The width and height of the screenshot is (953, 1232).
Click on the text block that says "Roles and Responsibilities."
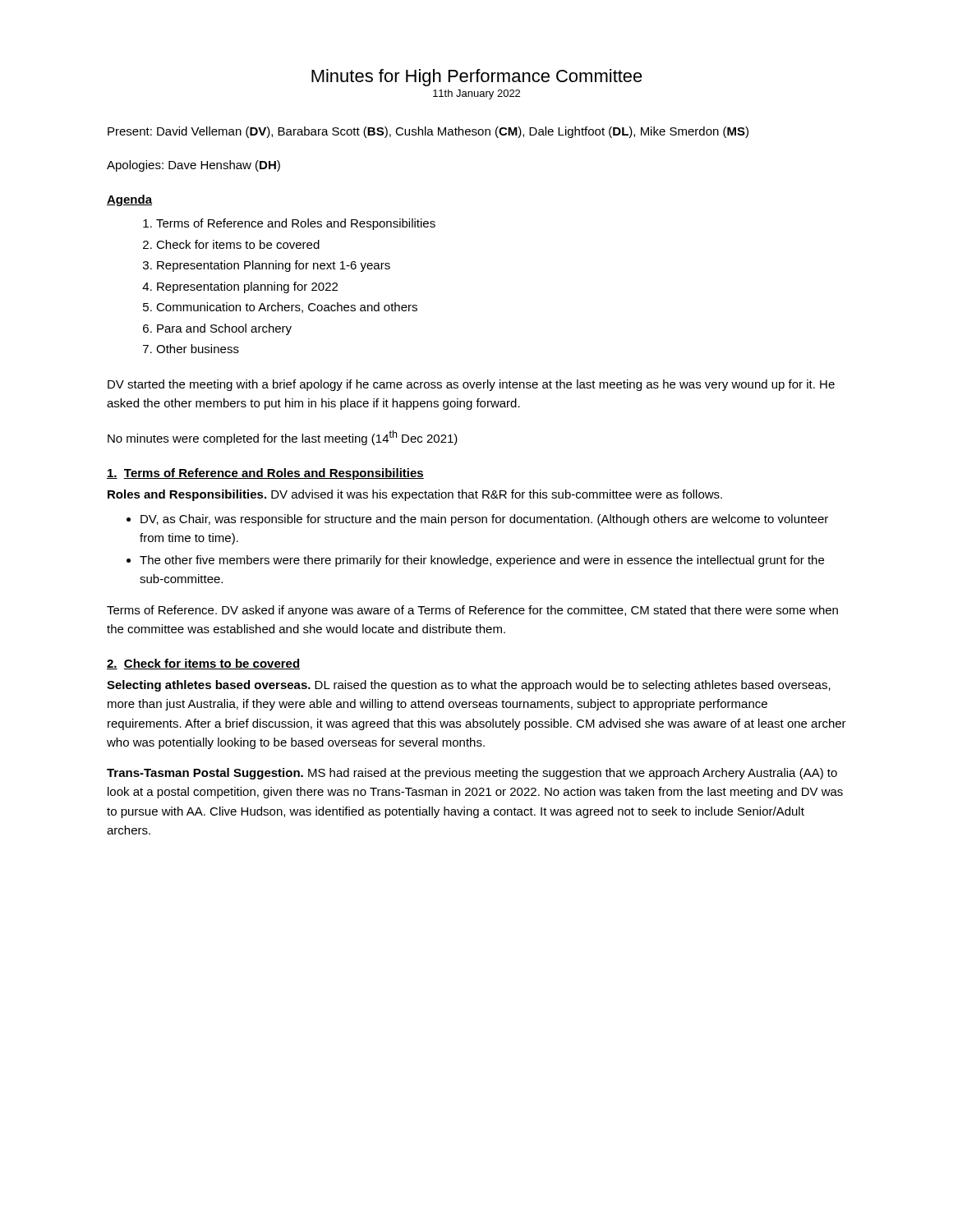(x=415, y=494)
